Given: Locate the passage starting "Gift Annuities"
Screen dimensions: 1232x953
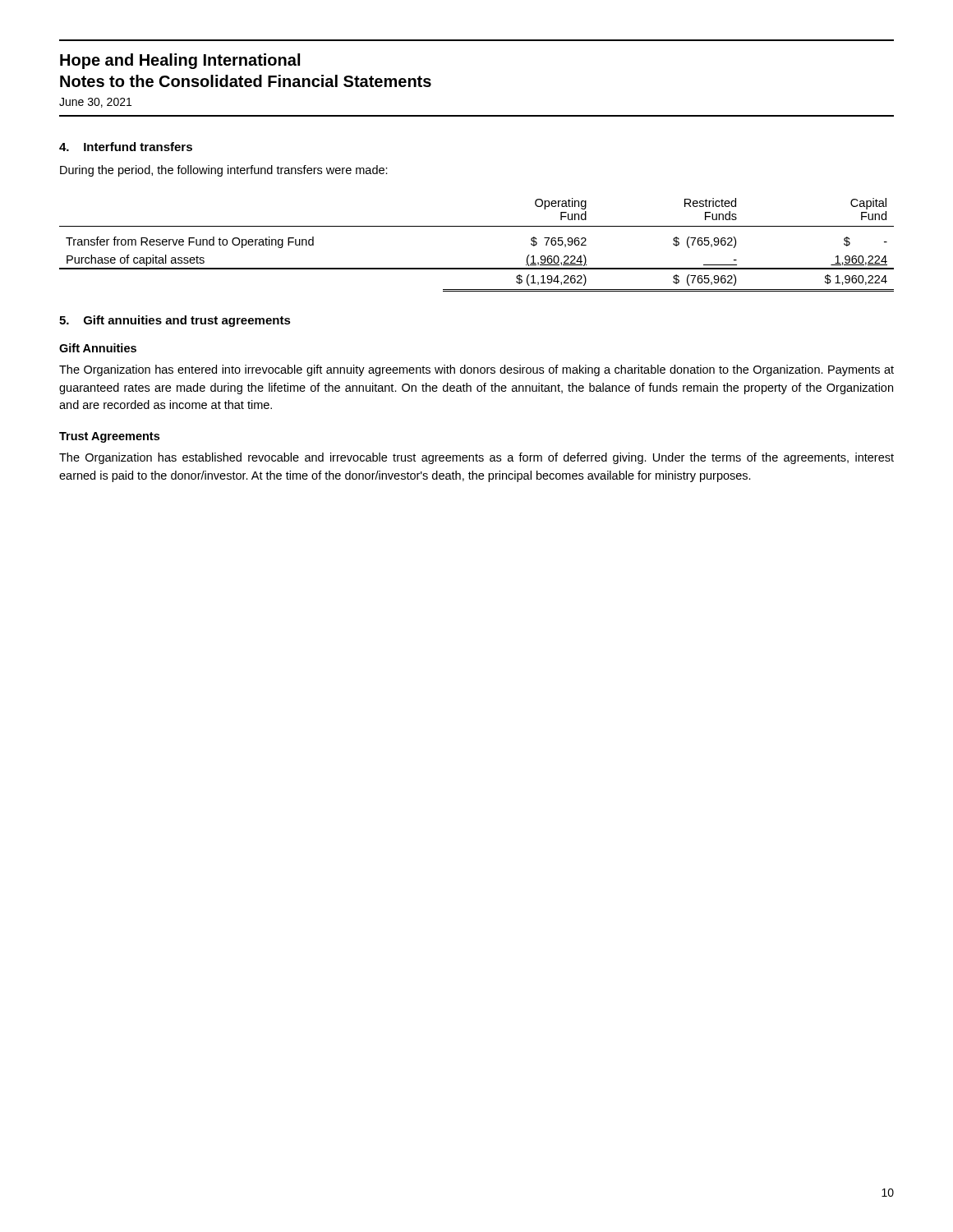Looking at the screenshot, I should [x=98, y=348].
